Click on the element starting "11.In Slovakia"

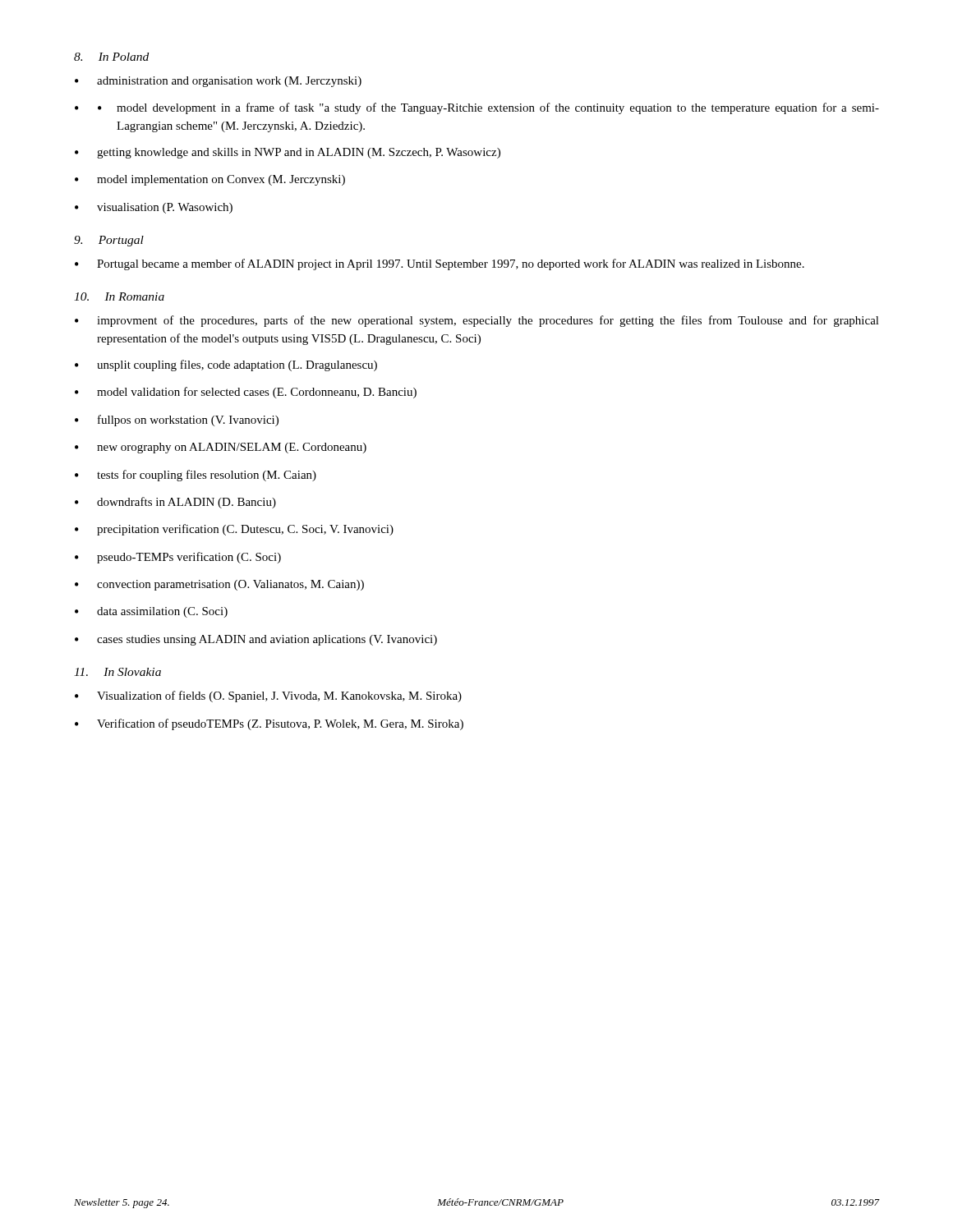coord(118,672)
